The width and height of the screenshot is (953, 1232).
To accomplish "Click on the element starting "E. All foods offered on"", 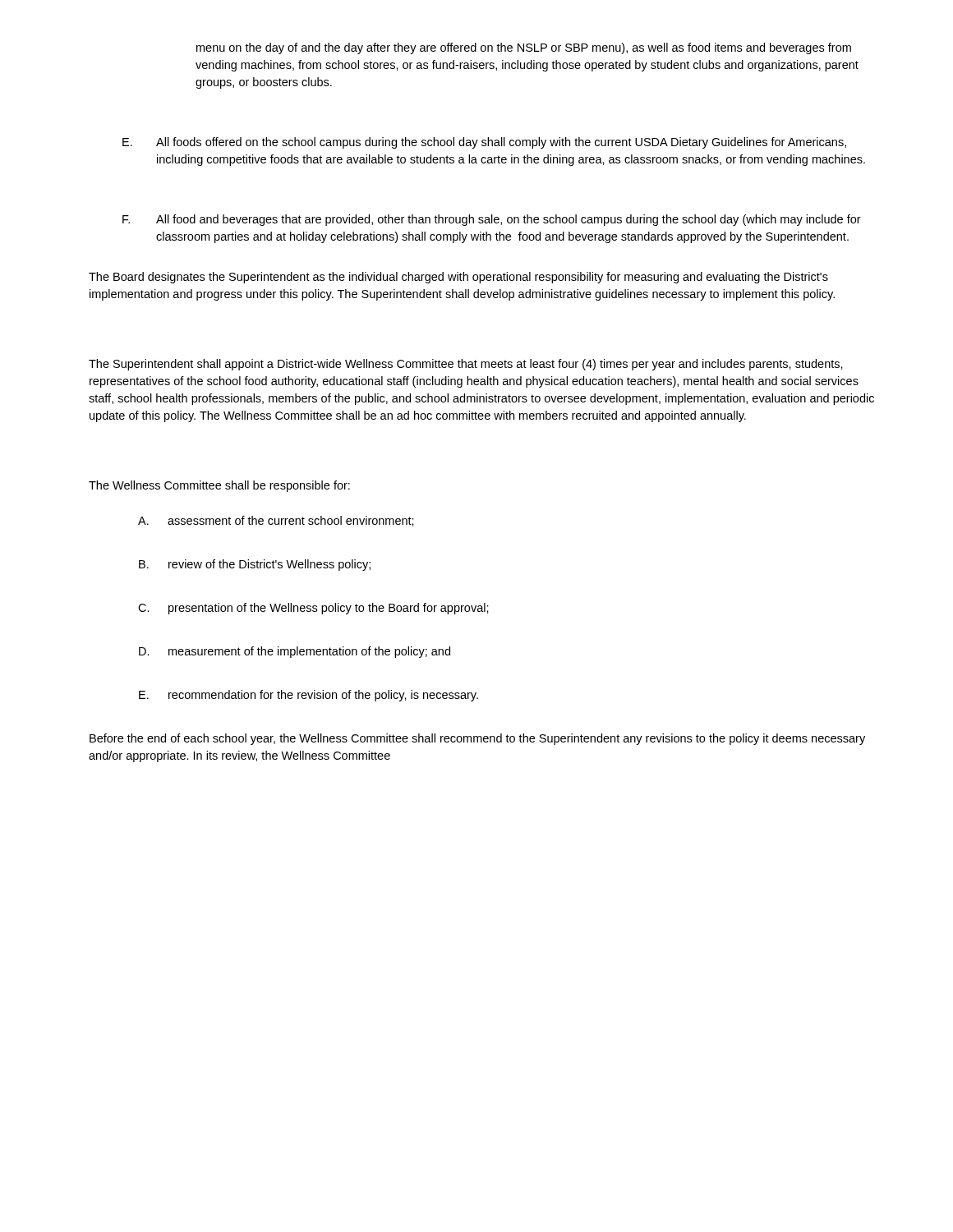I will pyautogui.click(x=500, y=151).
